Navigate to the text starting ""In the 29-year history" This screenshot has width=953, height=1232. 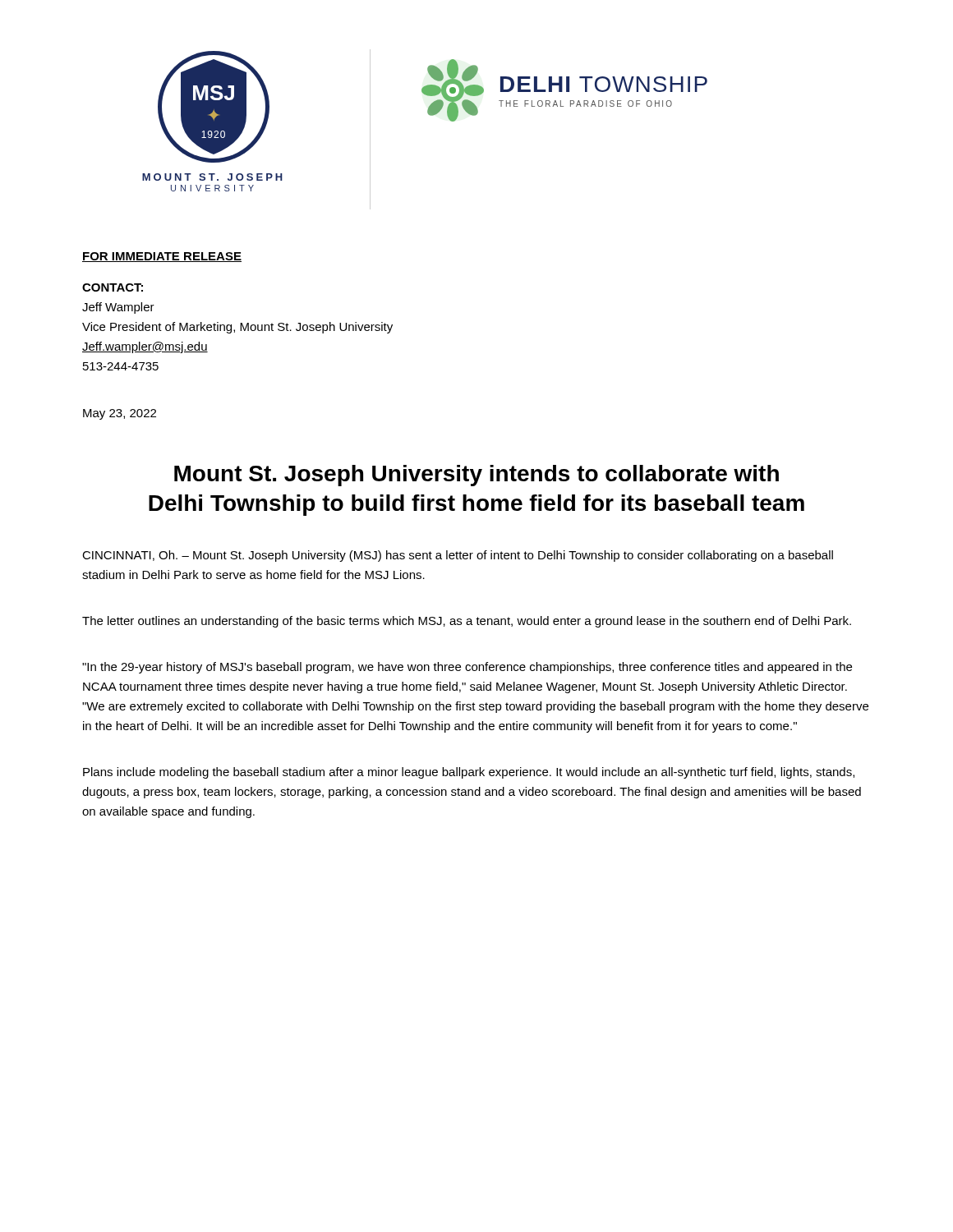(476, 696)
